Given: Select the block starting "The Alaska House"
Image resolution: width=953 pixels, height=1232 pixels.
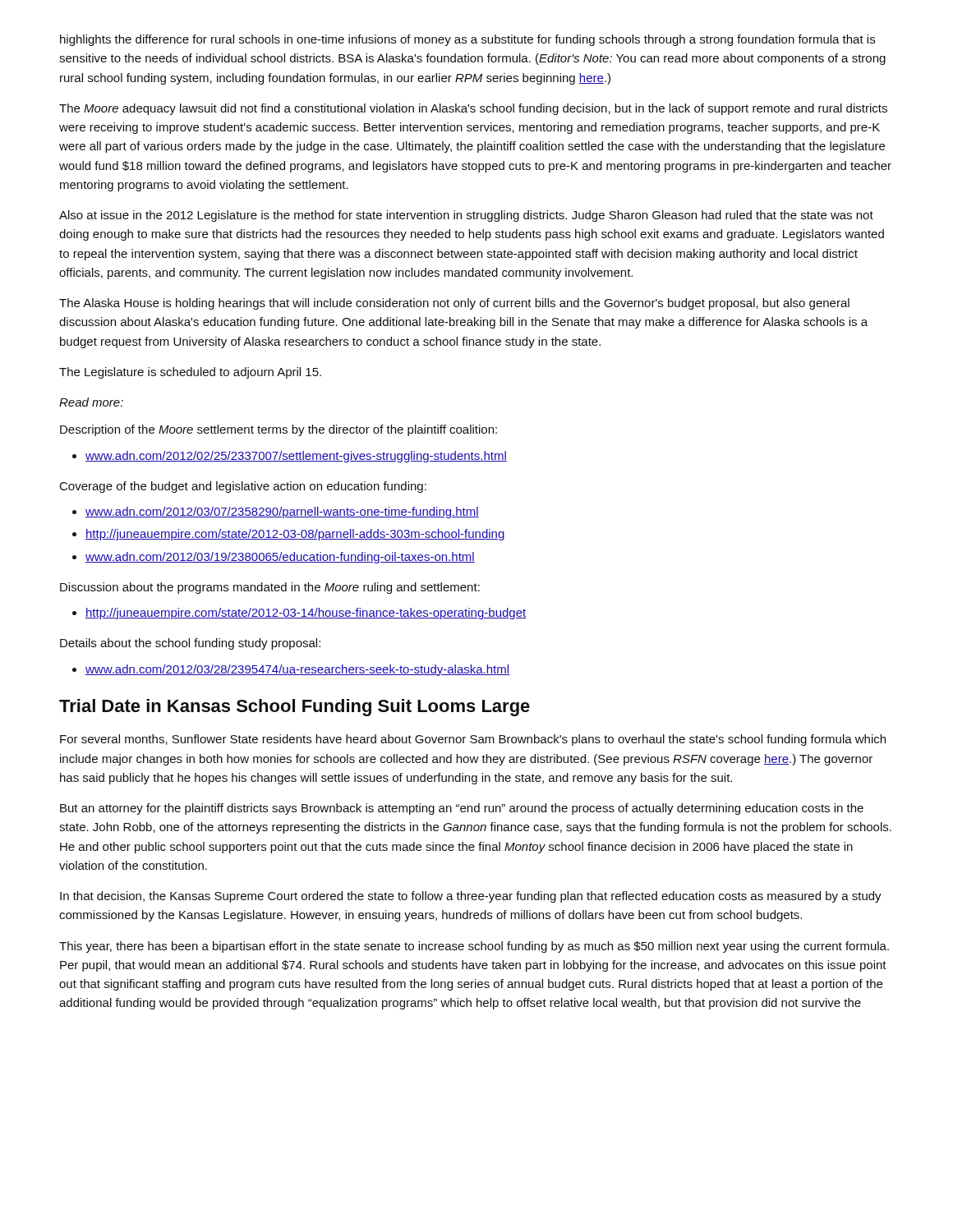Looking at the screenshot, I should tap(463, 322).
